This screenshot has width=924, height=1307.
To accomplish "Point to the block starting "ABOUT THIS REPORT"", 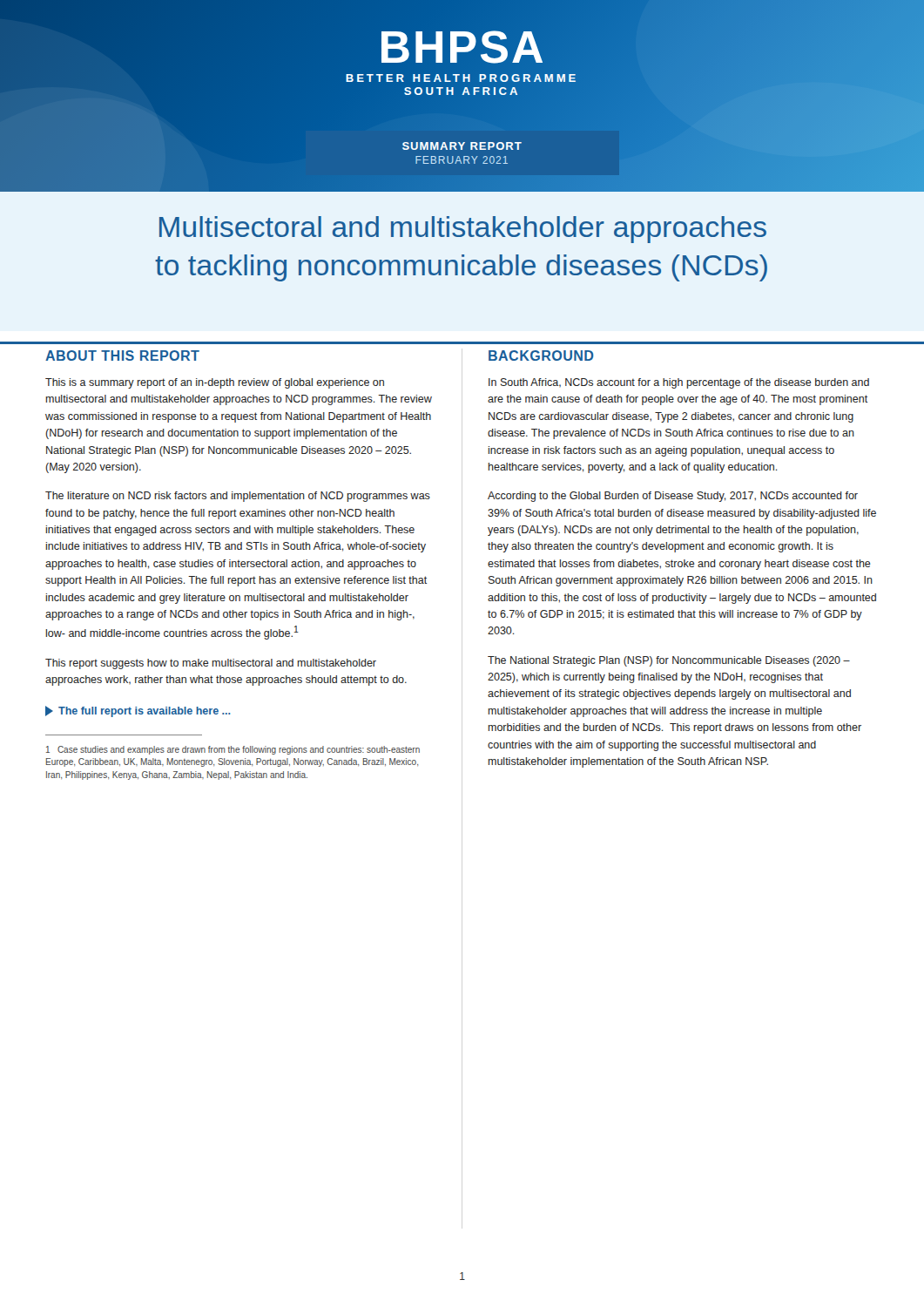I will click(122, 356).
